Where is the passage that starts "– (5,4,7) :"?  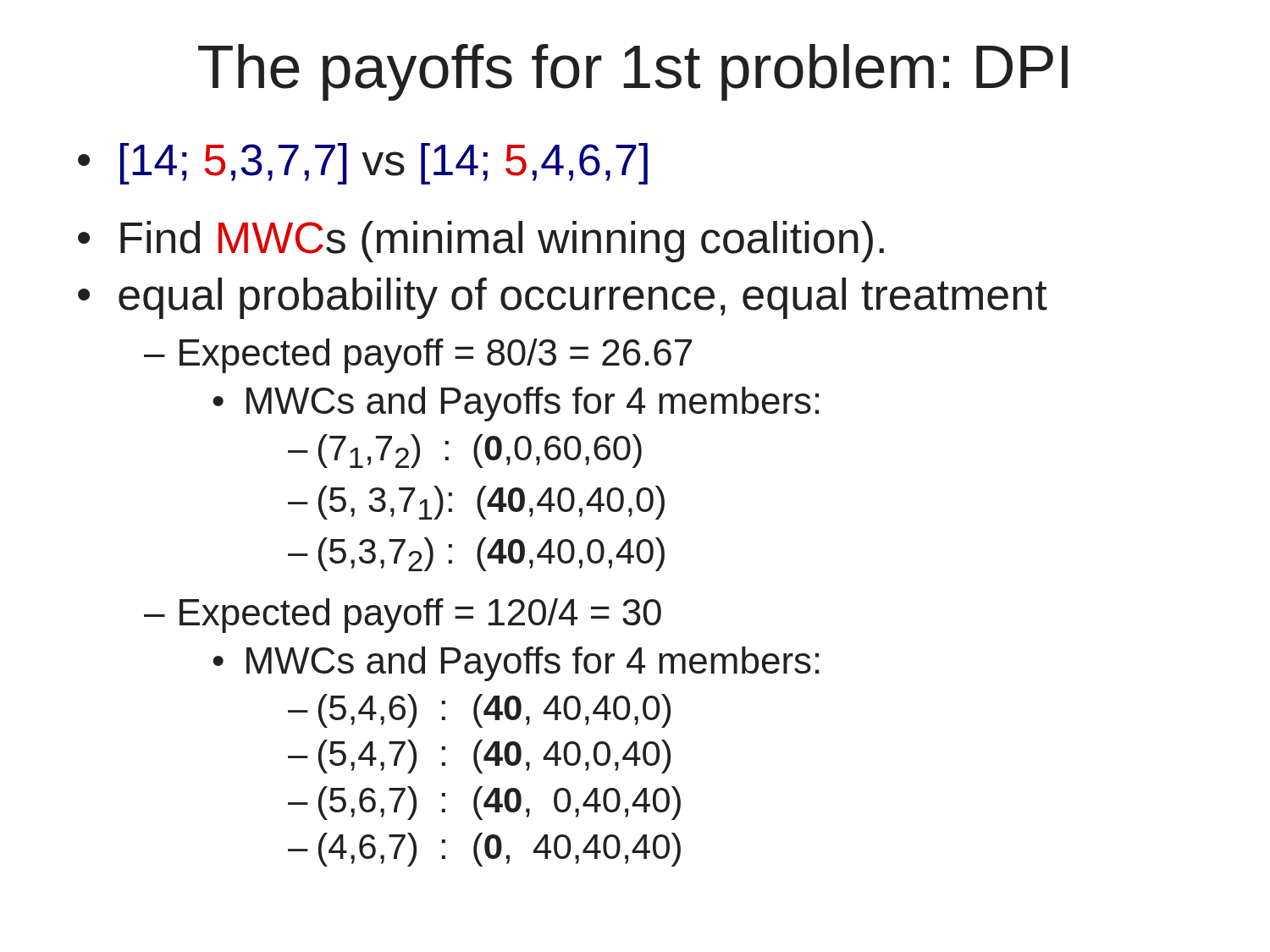pyautogui.click(x=480, y=755)
